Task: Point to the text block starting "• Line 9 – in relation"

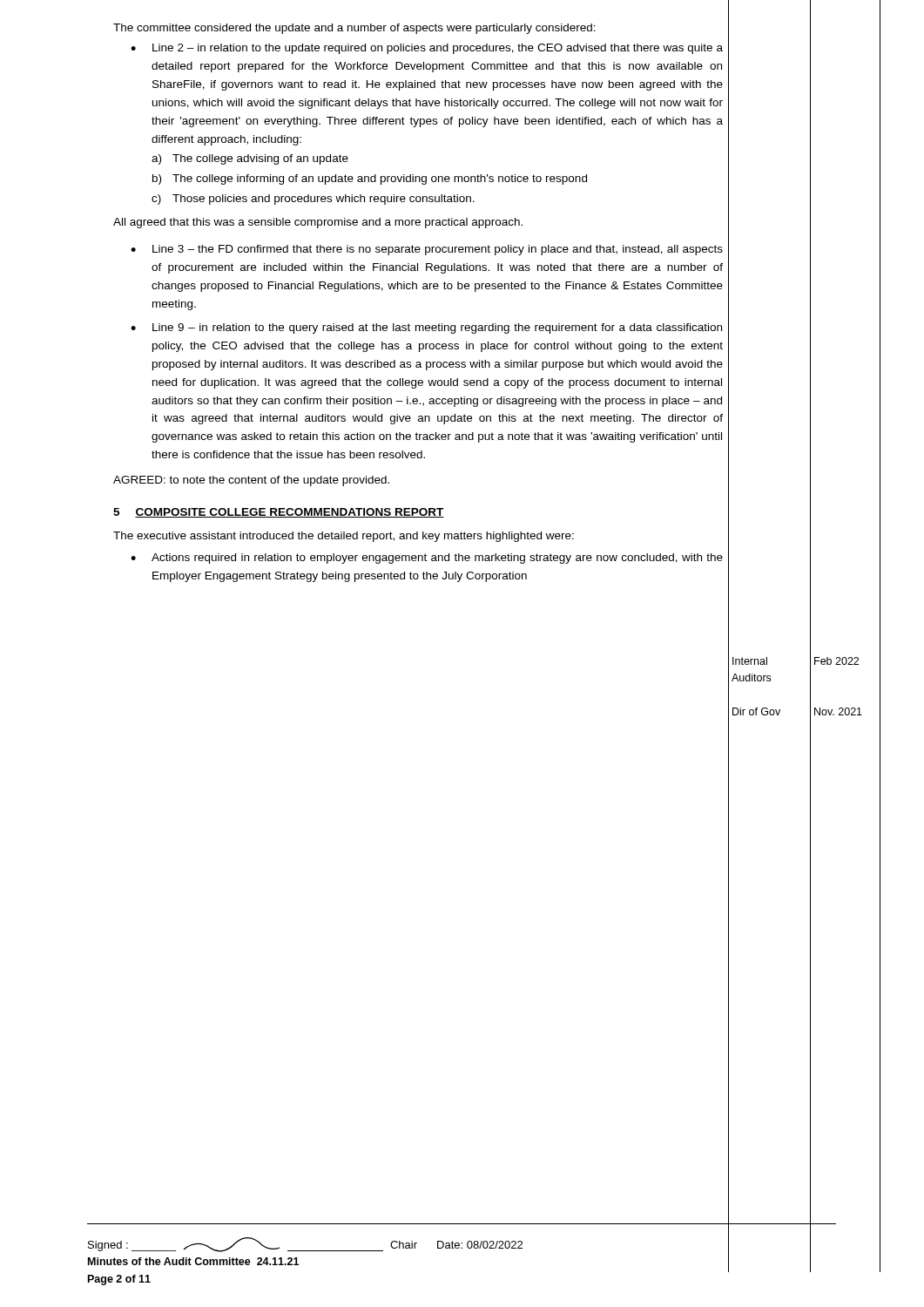Action: coord(427,392)
